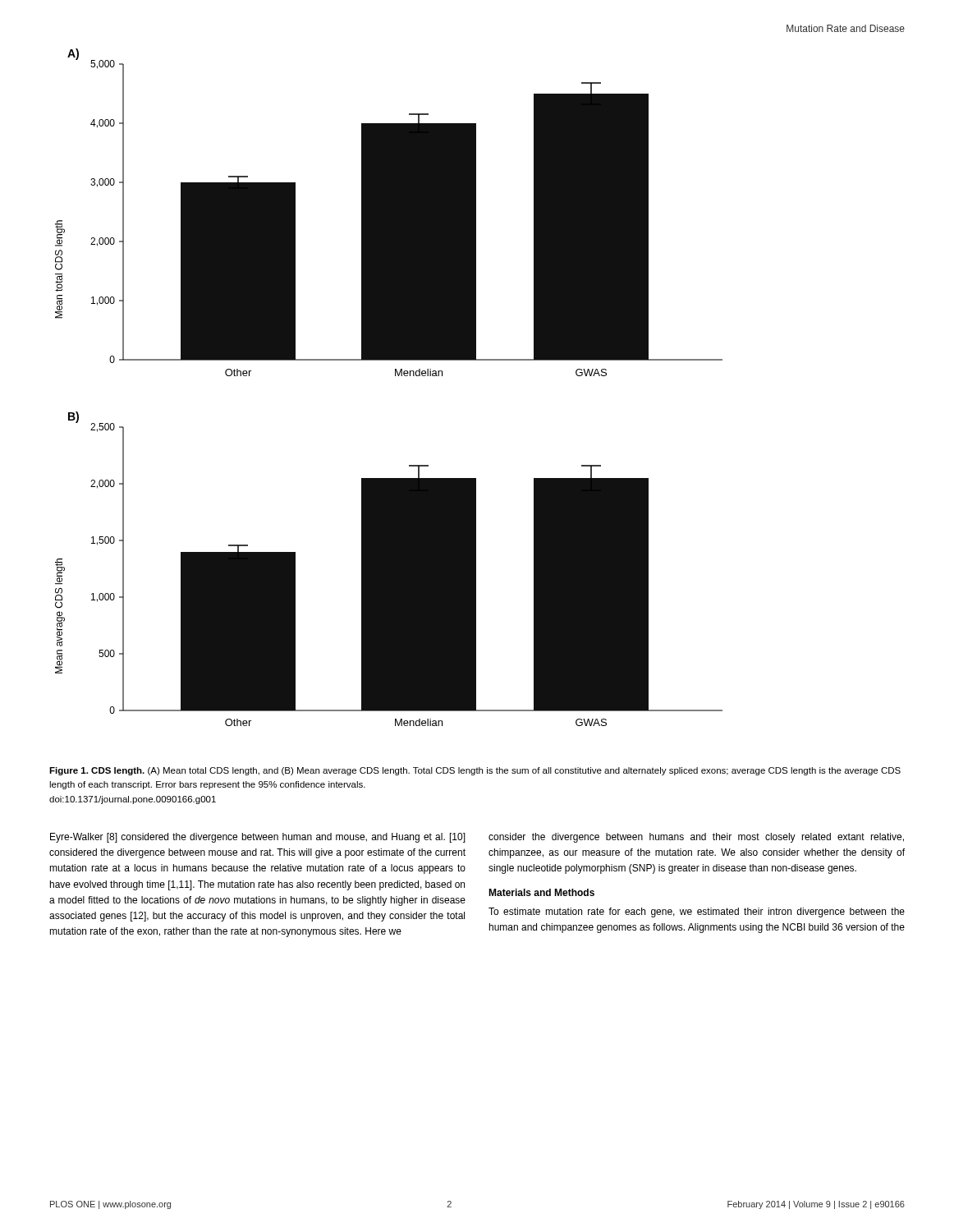Click the passage that begins "Eyre-Walker [8] considered the divergence between human and"
Viewport: 954px width, 1232px height.
(257, 884)
